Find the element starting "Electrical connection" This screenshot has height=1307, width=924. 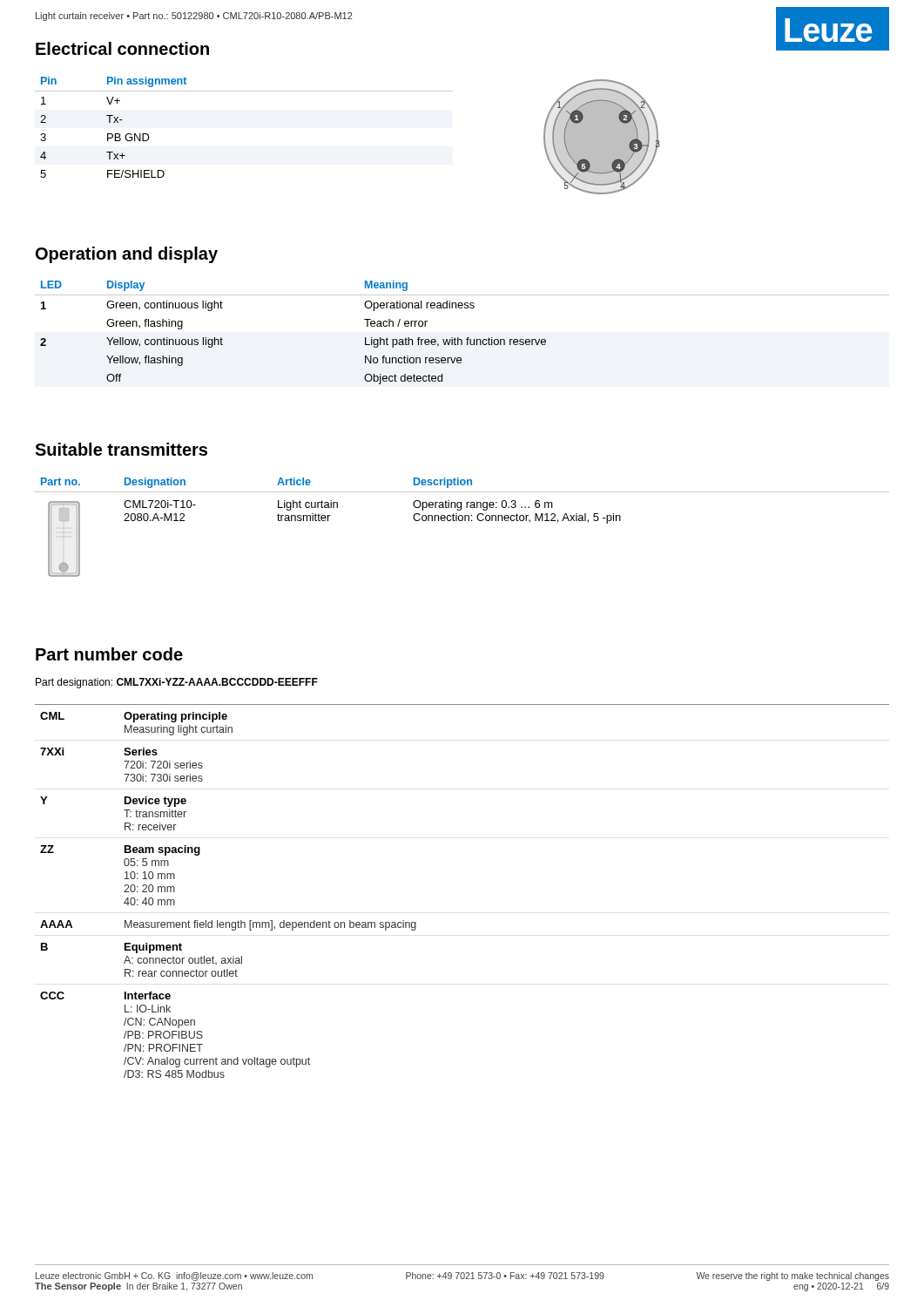[x=122, y=49]
